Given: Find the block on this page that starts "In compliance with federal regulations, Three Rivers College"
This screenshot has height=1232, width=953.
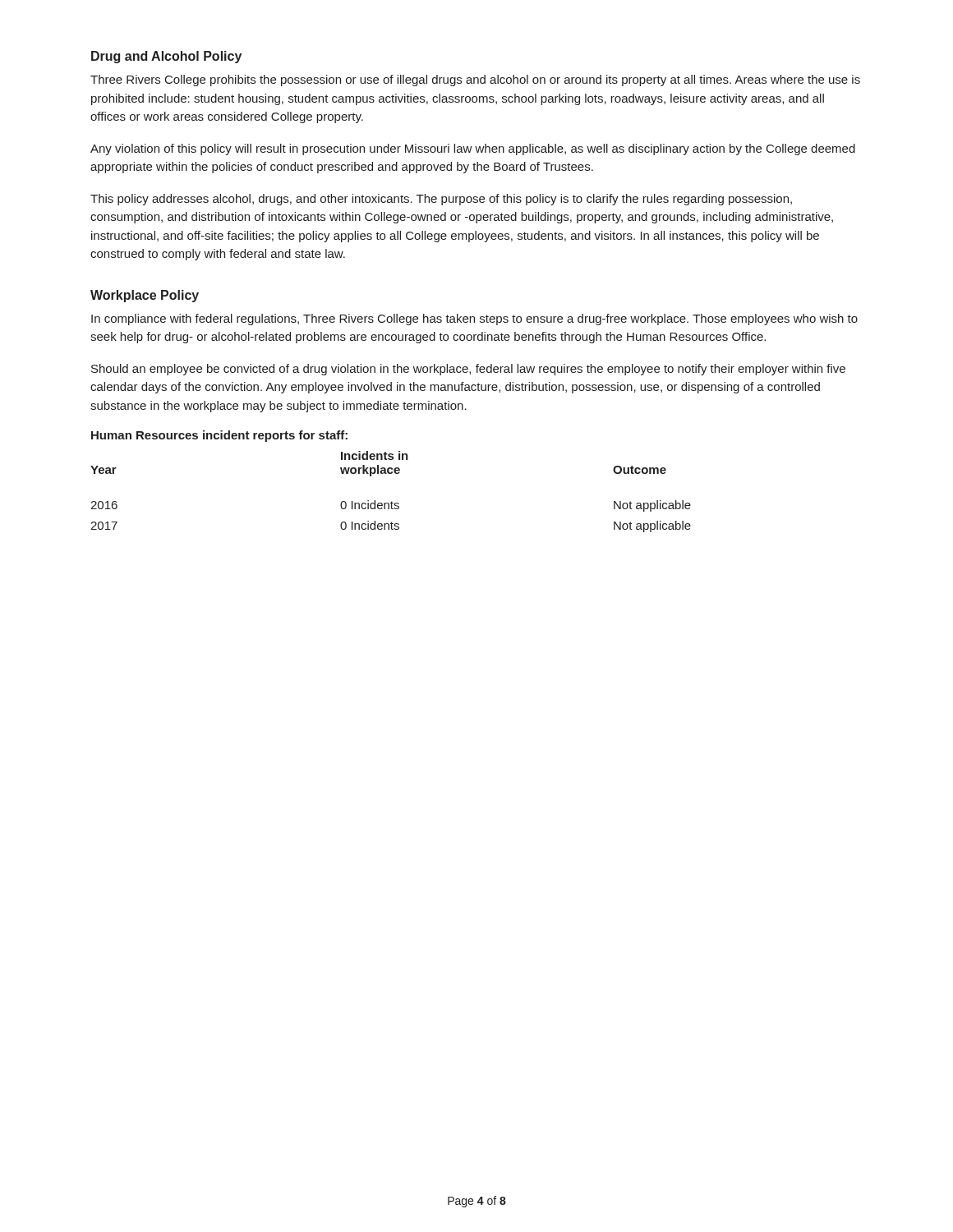Looking at the screenshot, I should pos(474,327).
